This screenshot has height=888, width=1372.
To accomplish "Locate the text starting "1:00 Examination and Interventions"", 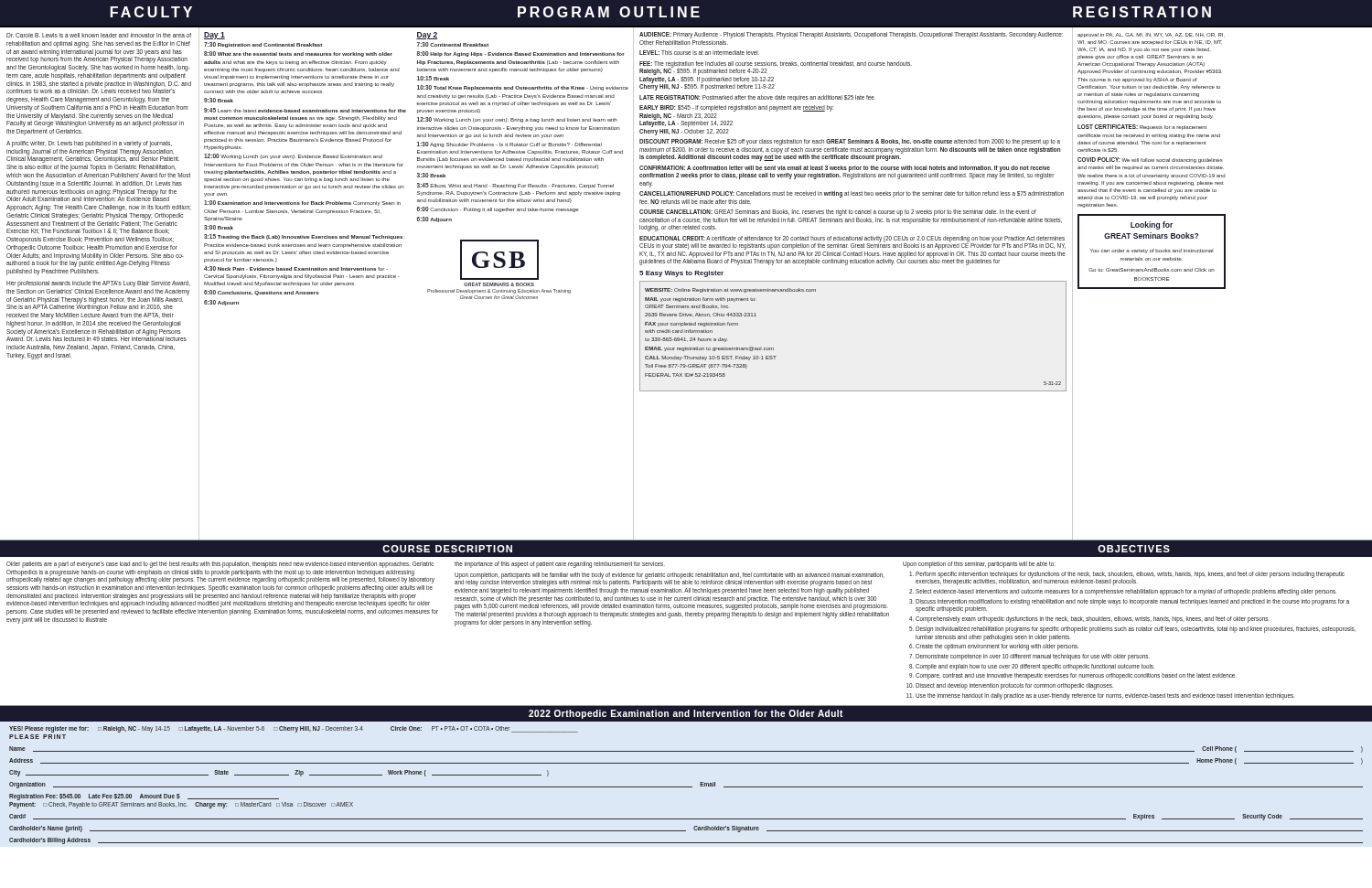I will pos(302,210).
